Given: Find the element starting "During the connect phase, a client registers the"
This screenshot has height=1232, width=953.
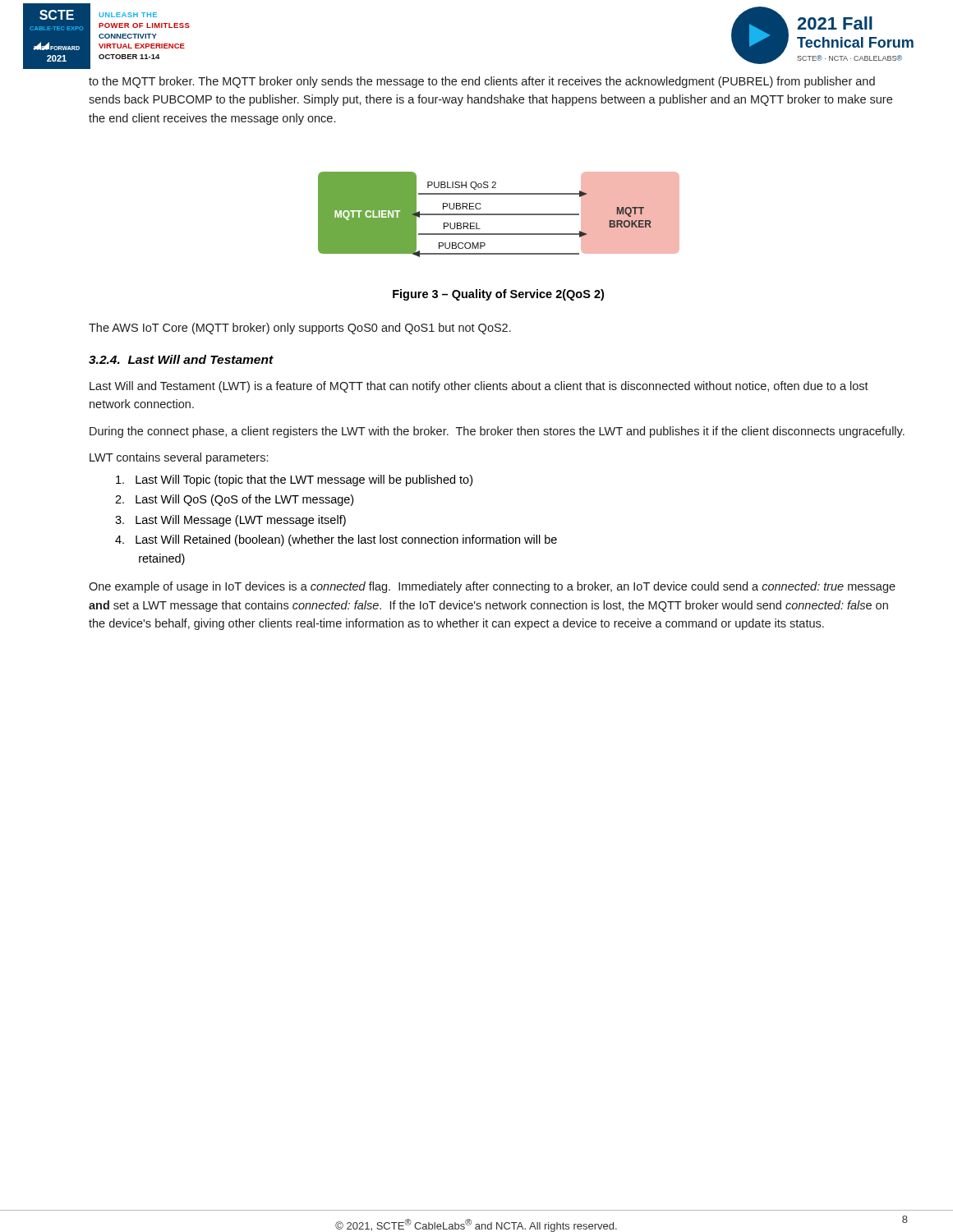Looking at the screenshot, I should point(497,431).
